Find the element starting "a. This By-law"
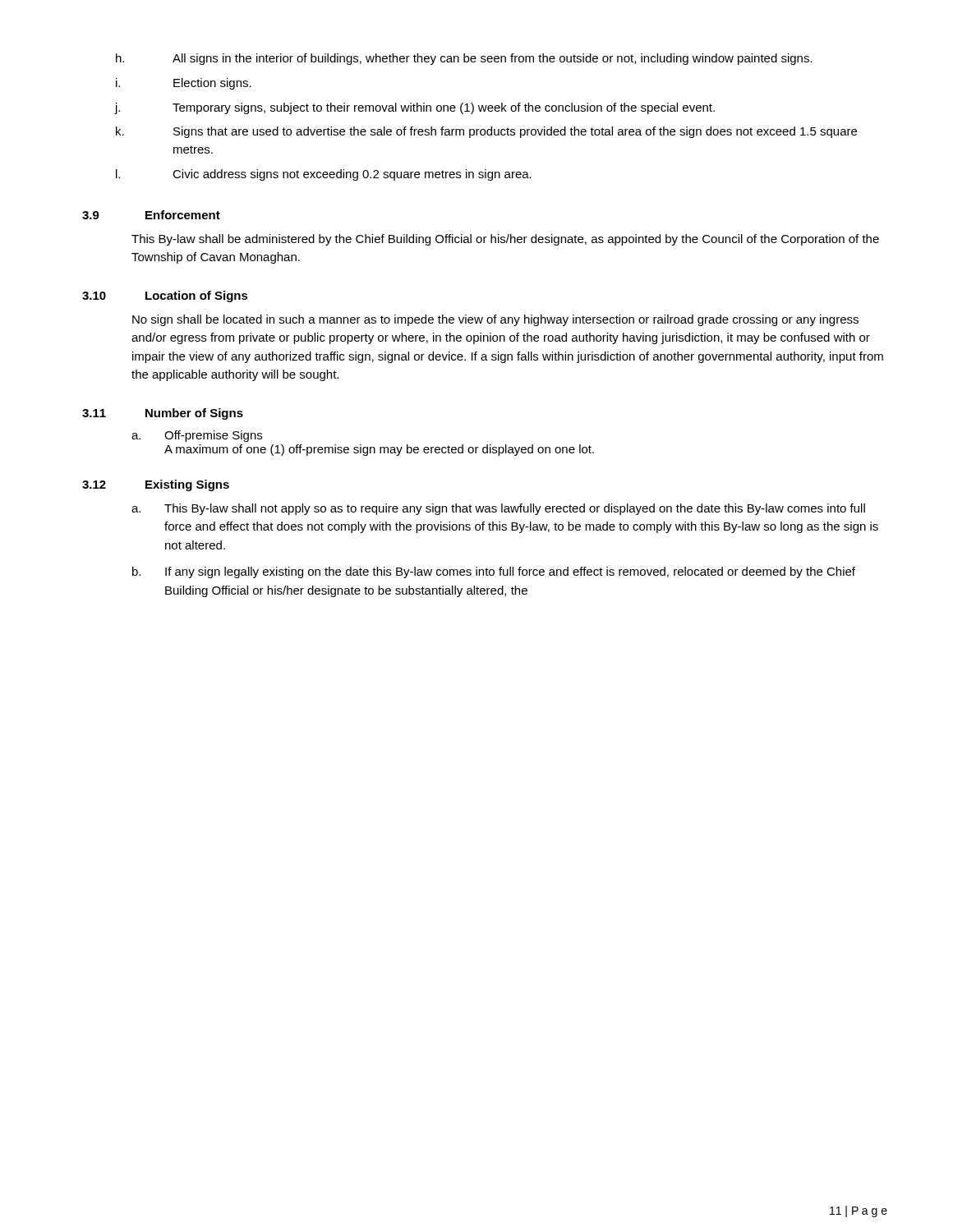The width and height of the screenshot is (953, 1232). tap(509, 527)
